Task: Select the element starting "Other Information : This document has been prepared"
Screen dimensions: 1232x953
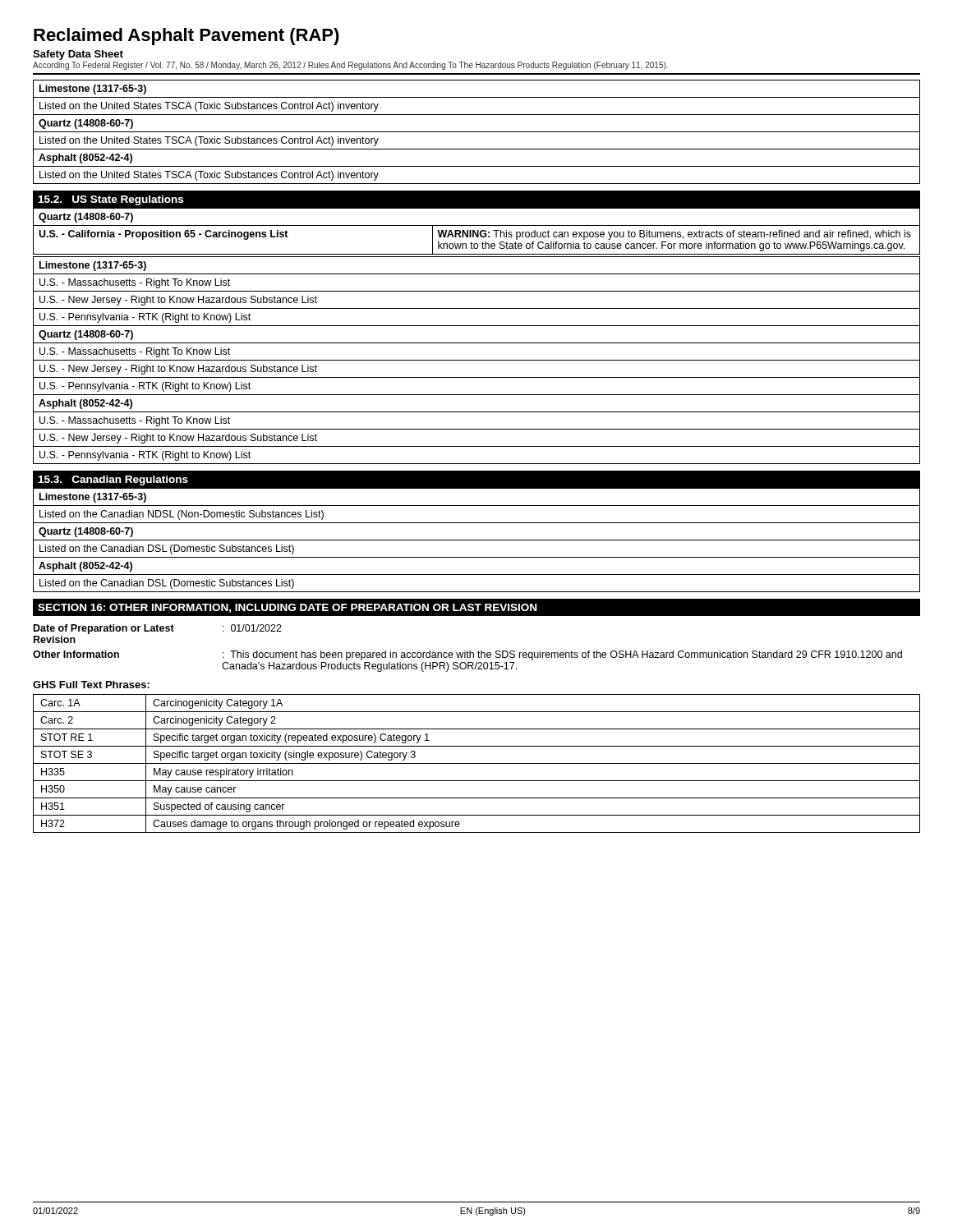Action: (x=476, y=660)
